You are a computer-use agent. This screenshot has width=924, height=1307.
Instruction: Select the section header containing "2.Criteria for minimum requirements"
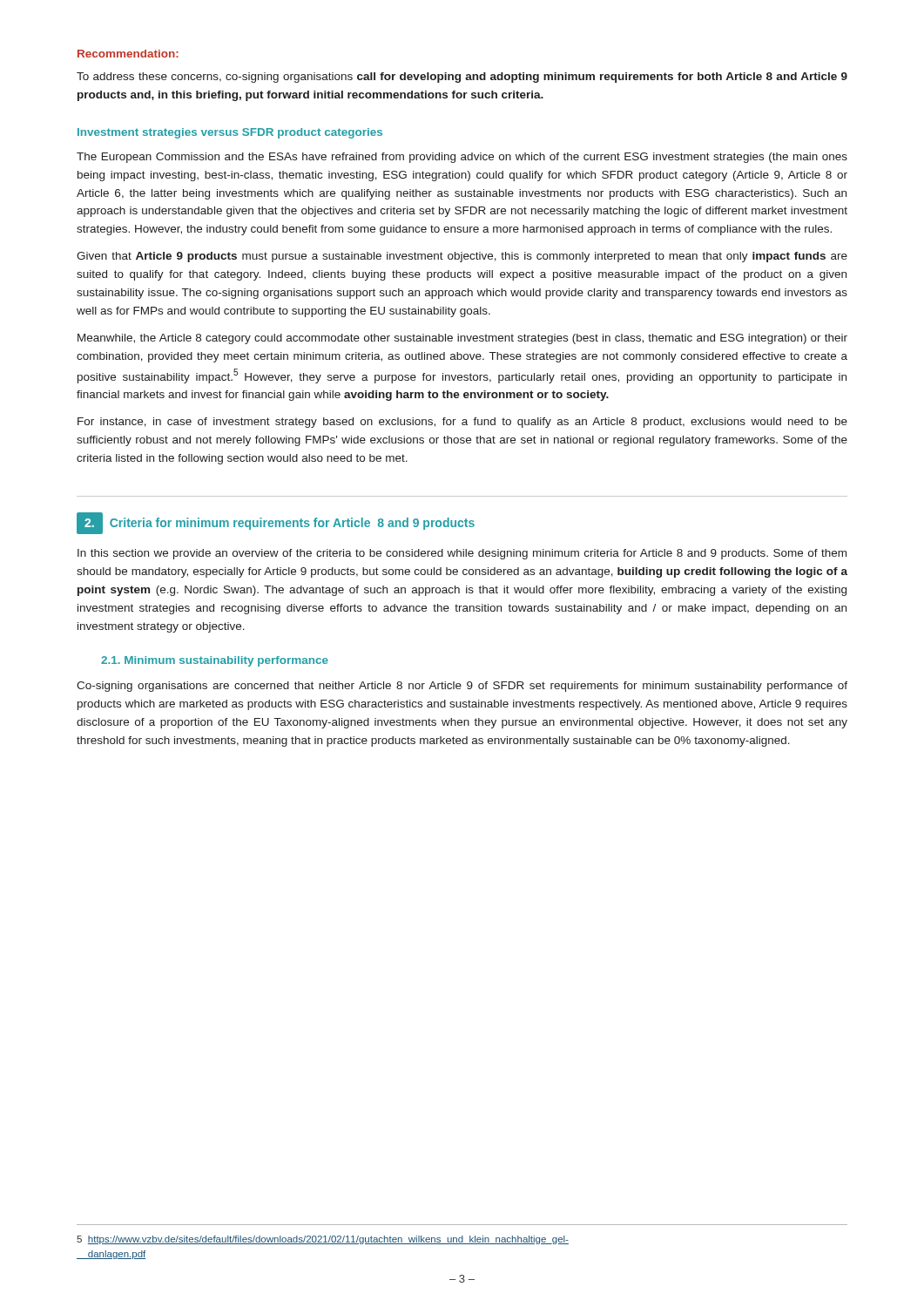click(276, 523)
